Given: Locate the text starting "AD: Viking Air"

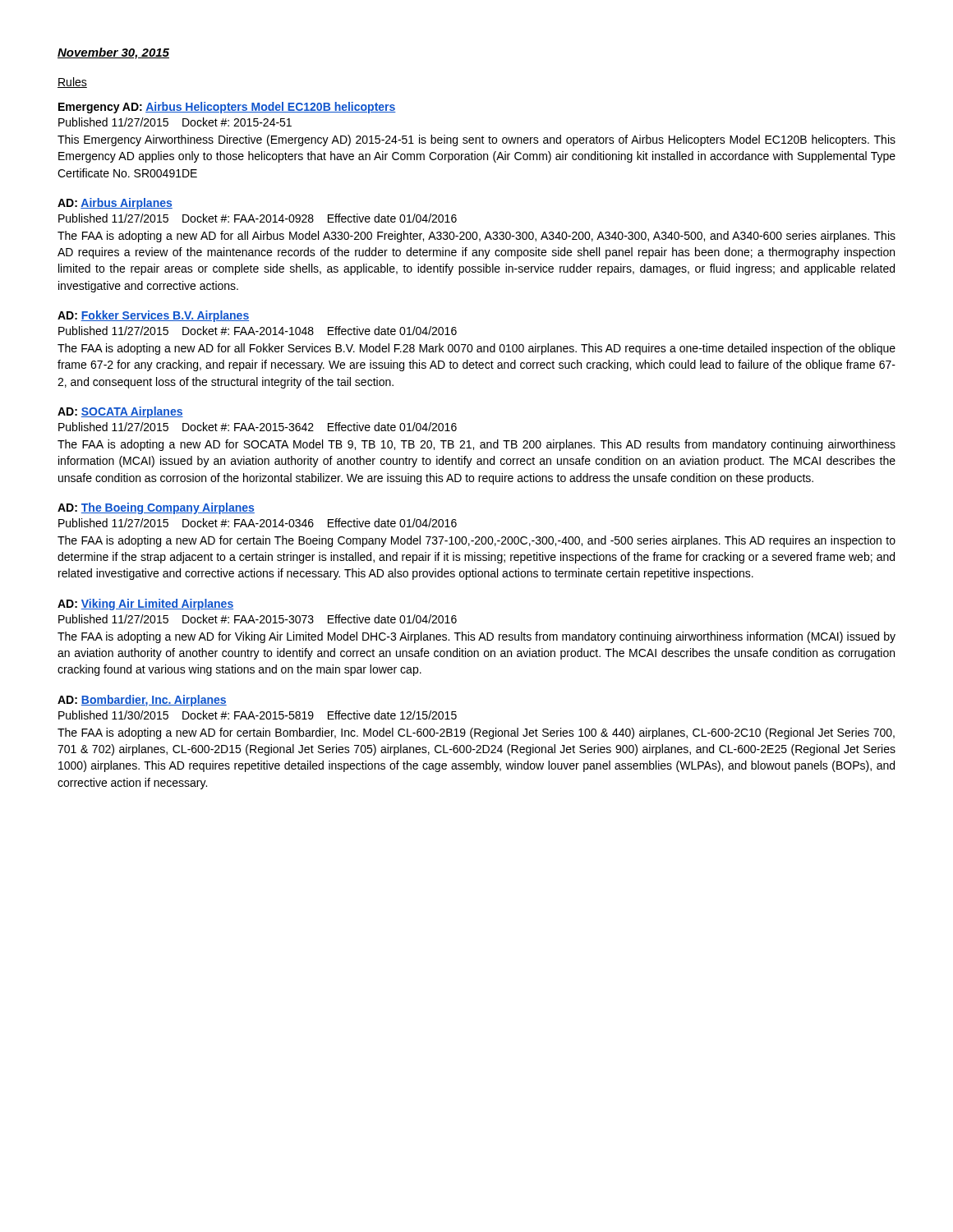Looking at the screenshot, I should [145, 603].
